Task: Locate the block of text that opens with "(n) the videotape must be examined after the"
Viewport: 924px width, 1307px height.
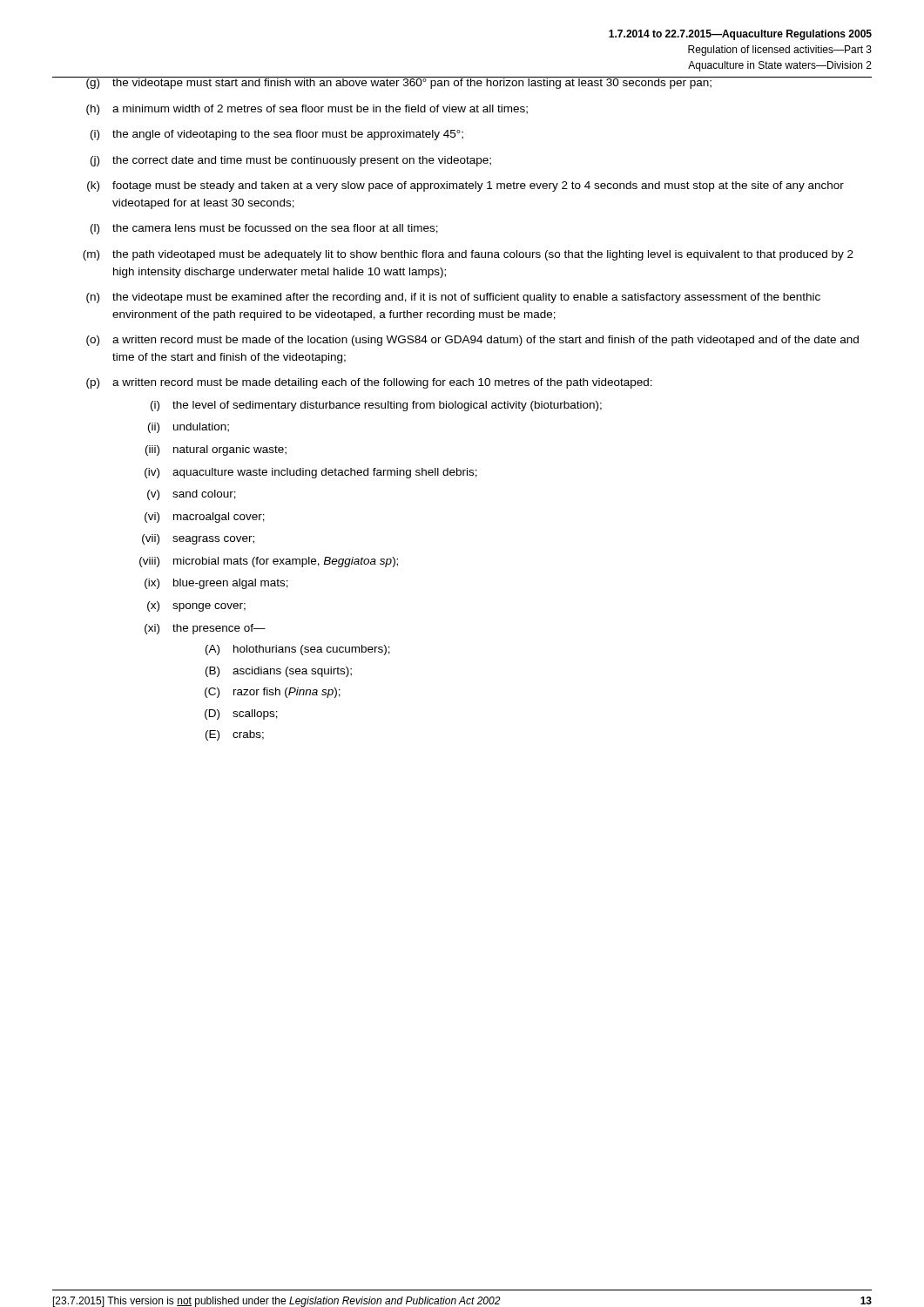Action: point(462,306)
